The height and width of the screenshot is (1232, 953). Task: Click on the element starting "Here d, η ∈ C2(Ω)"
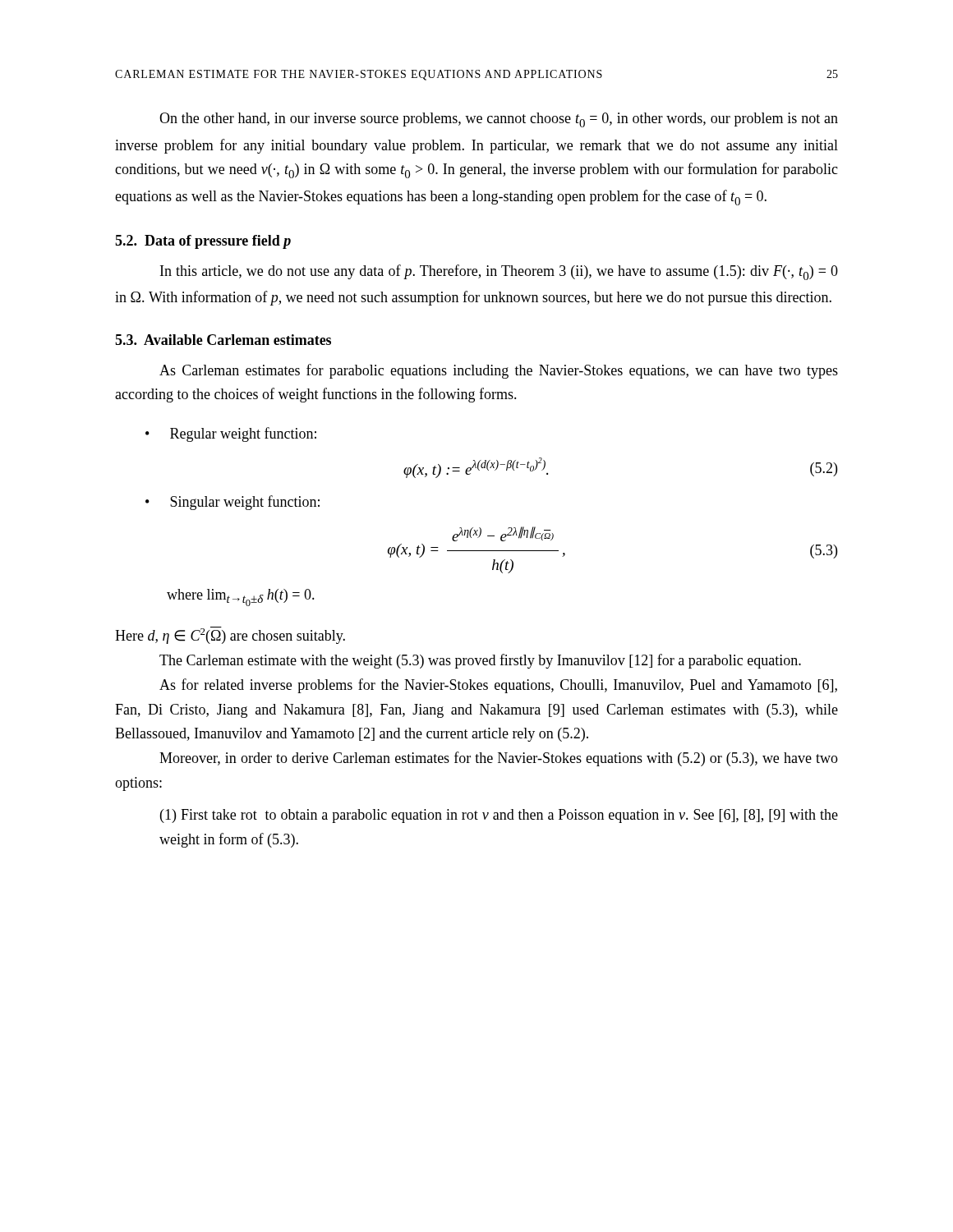pyautogui.click(x=230, y=635)
